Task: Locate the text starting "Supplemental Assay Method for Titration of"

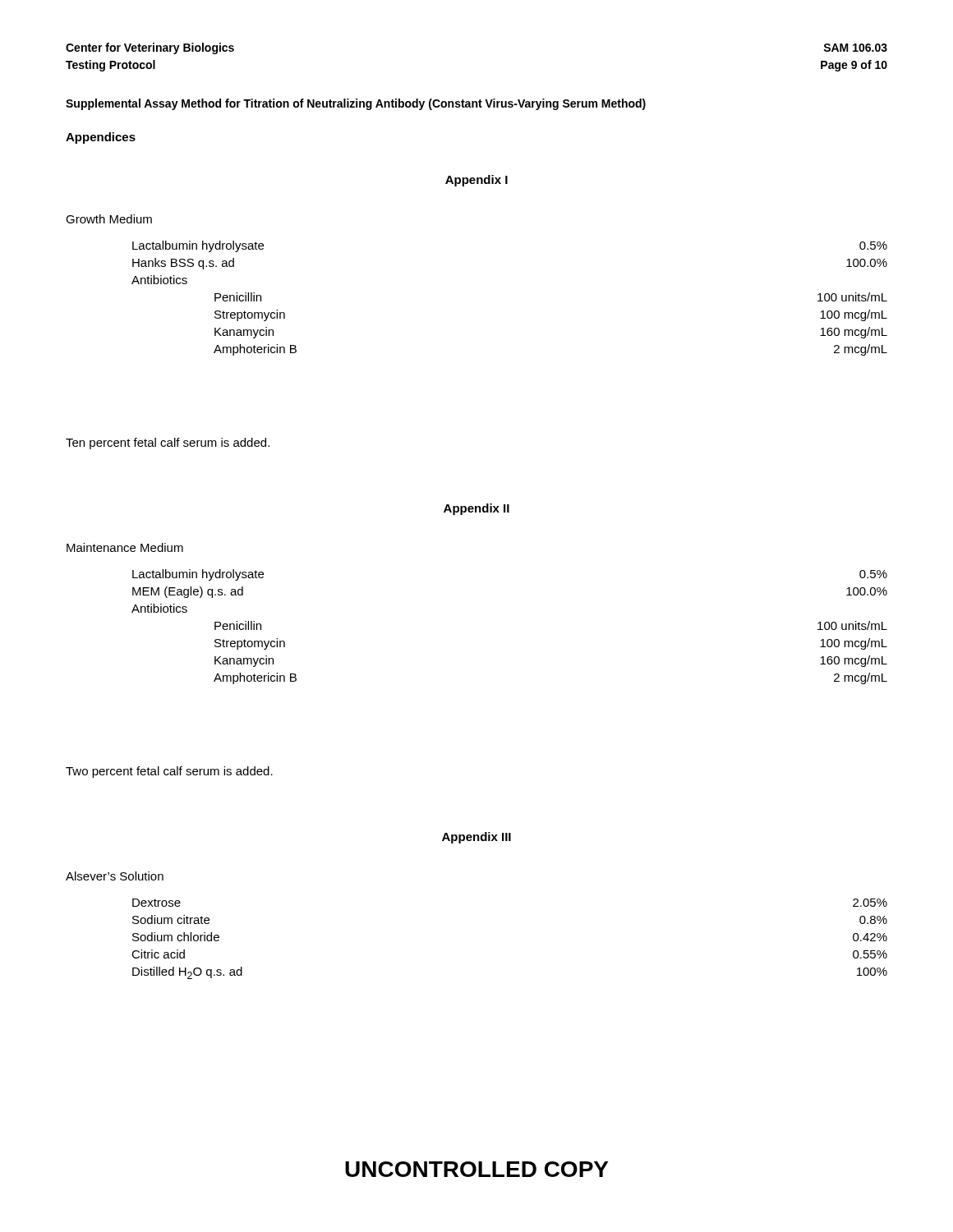Action: (356, 103)
